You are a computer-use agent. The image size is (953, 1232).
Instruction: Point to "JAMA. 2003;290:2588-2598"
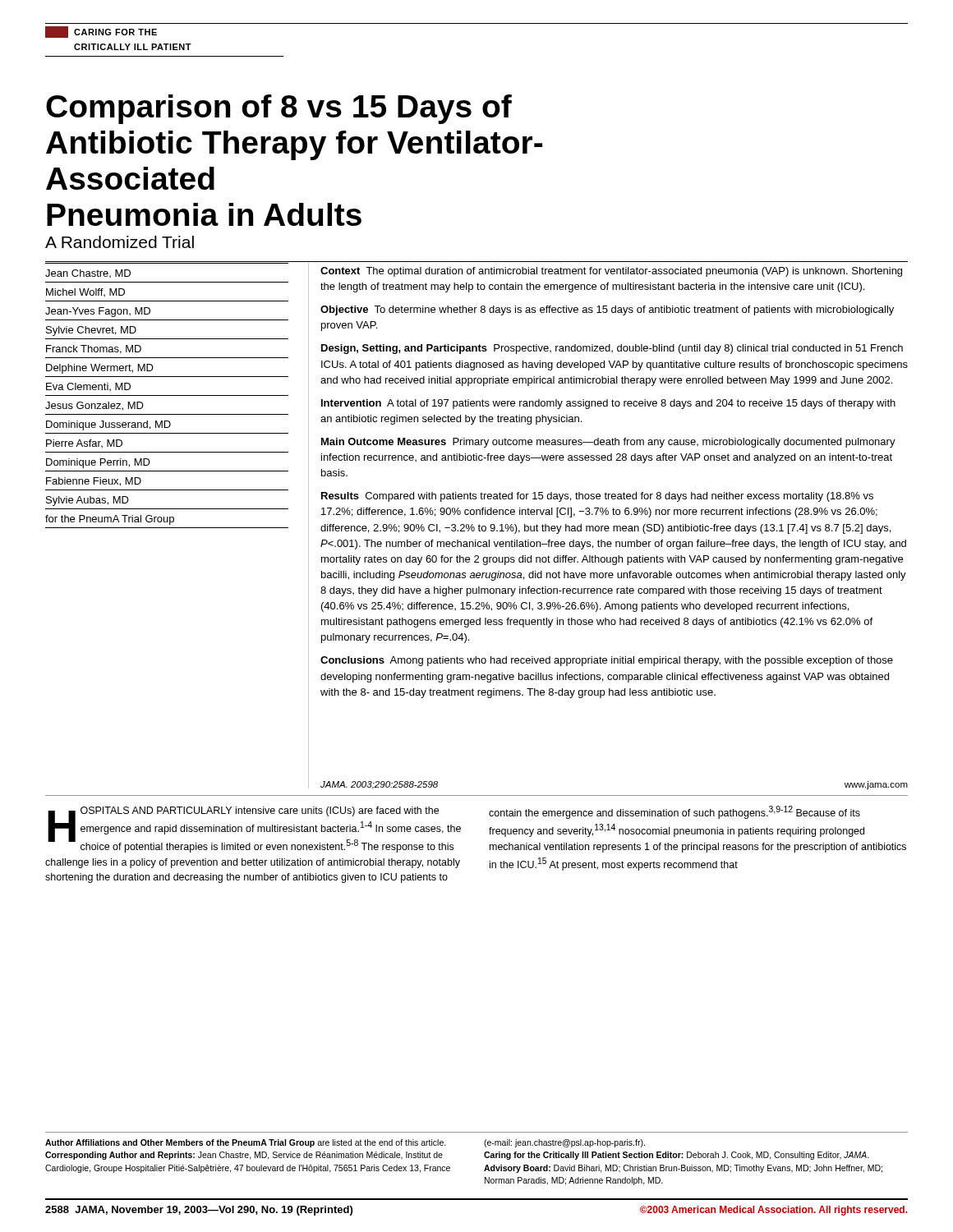379,784
